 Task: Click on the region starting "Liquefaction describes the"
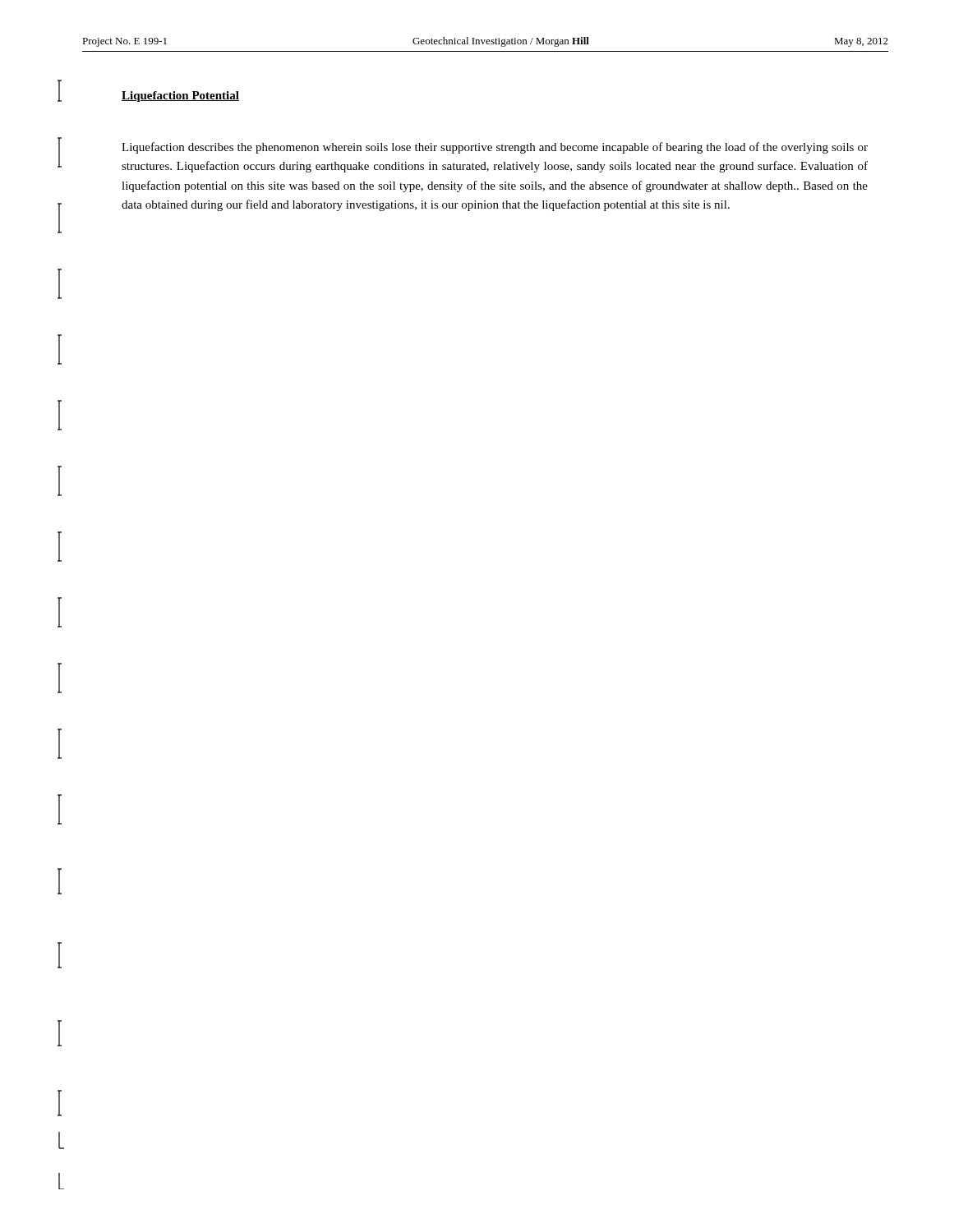pos(495,176)
